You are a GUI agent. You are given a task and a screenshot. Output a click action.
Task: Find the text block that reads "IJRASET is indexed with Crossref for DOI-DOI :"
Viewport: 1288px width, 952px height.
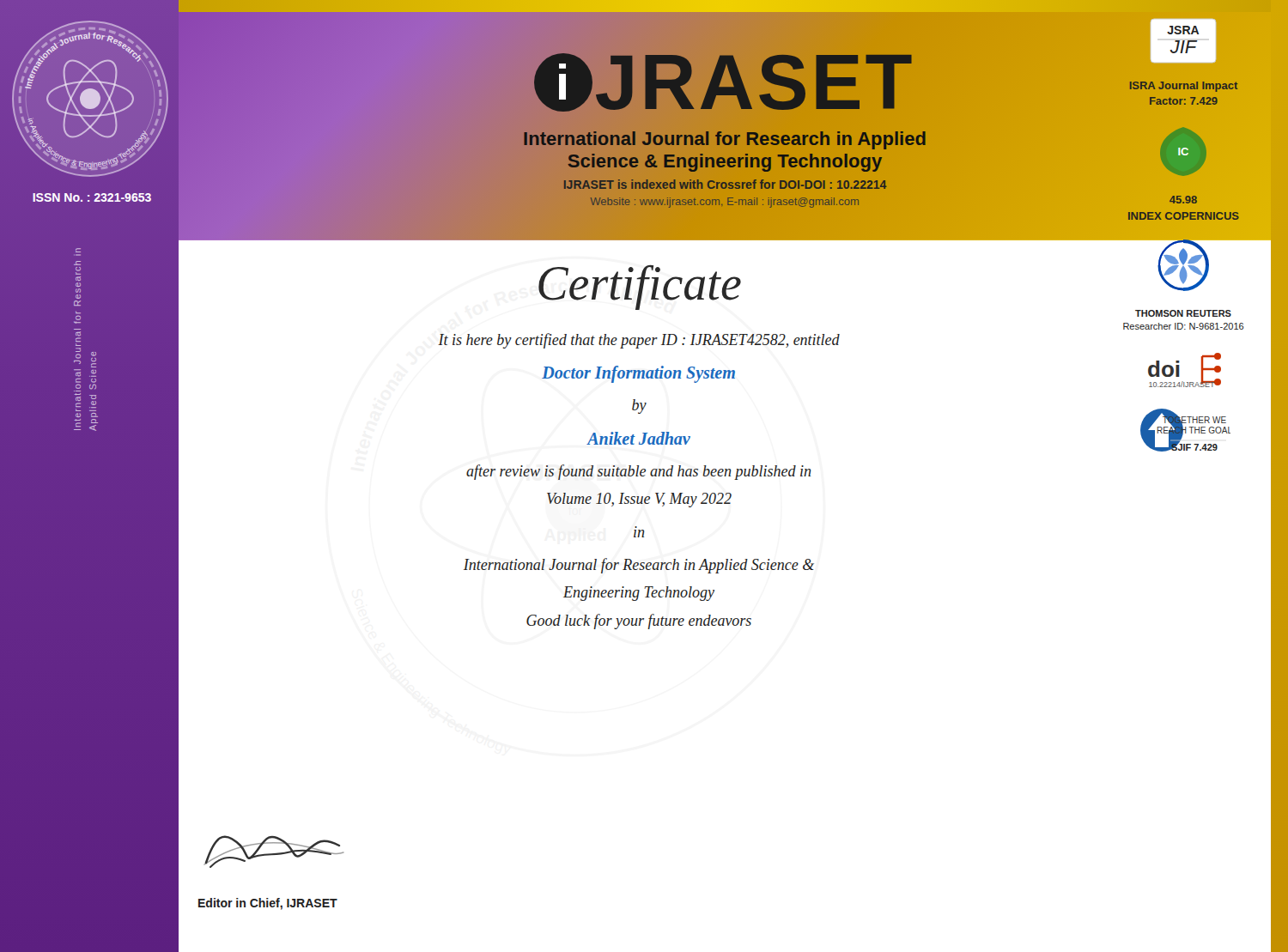click(x=725, y=185)
